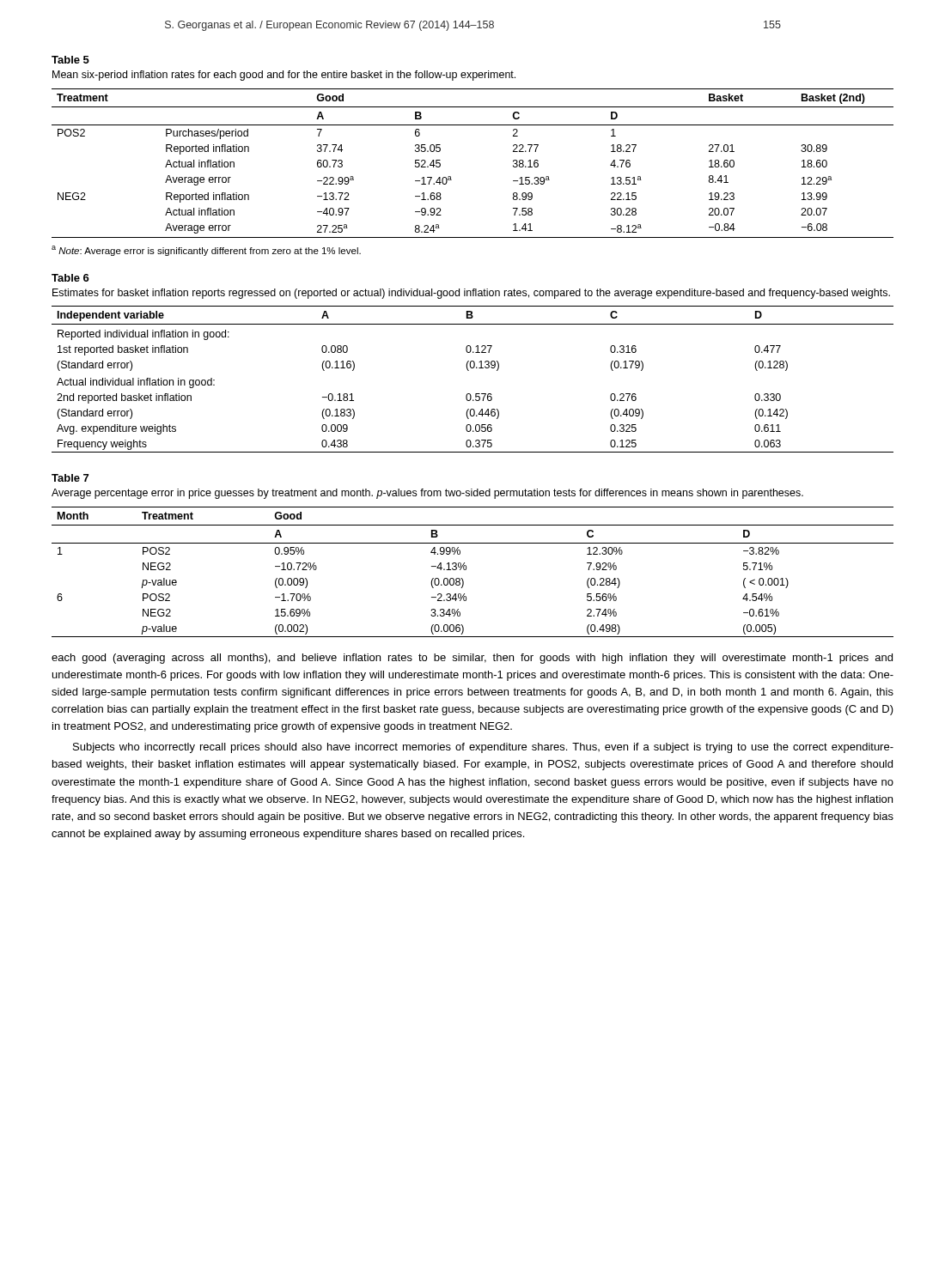Select the element starting "Subjects who incorrectly"
Image resolution: width=945 pixels, height=1288 pixels.
click(x=472, y=790)
